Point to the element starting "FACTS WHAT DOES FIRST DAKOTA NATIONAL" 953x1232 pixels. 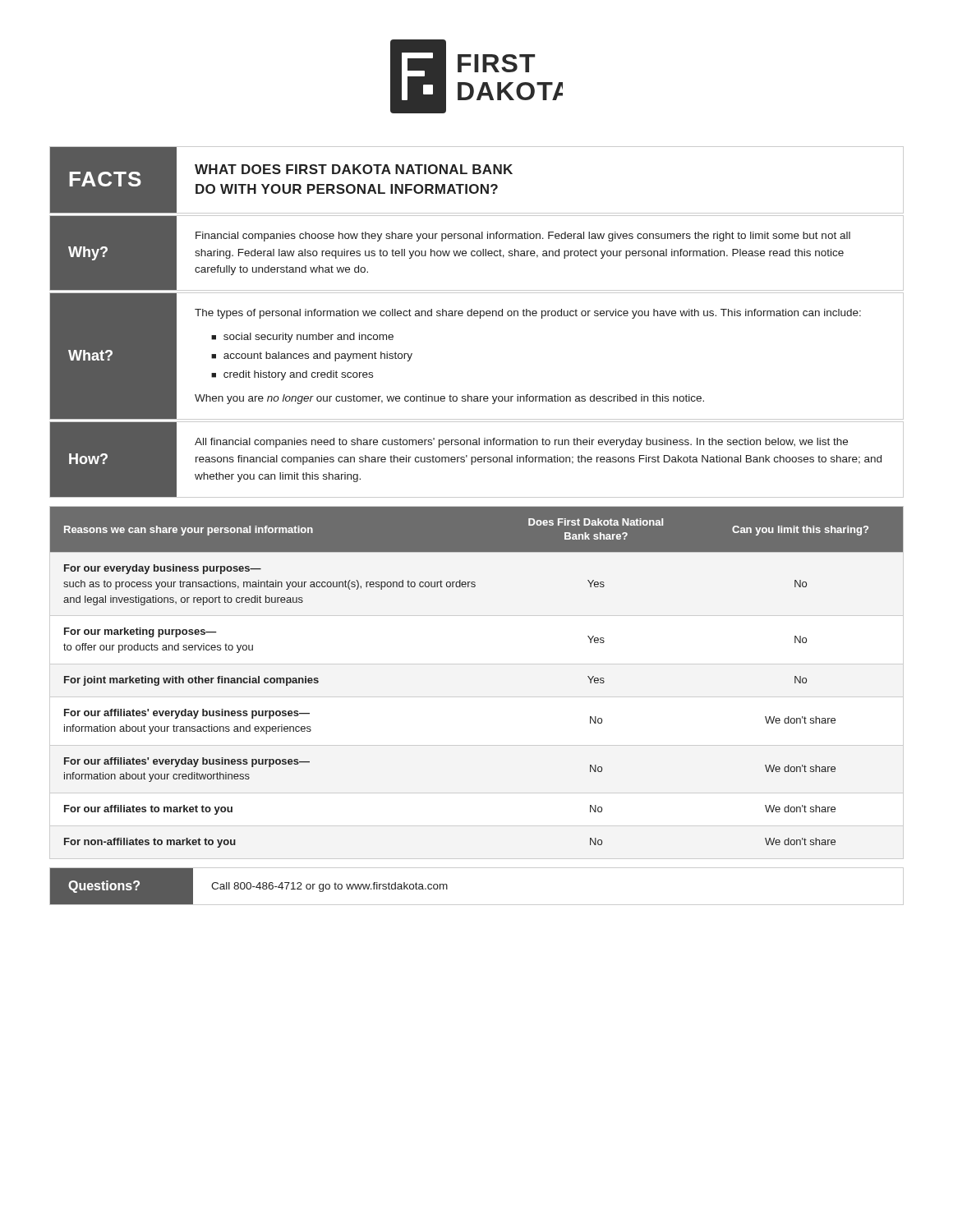[291, 180]
